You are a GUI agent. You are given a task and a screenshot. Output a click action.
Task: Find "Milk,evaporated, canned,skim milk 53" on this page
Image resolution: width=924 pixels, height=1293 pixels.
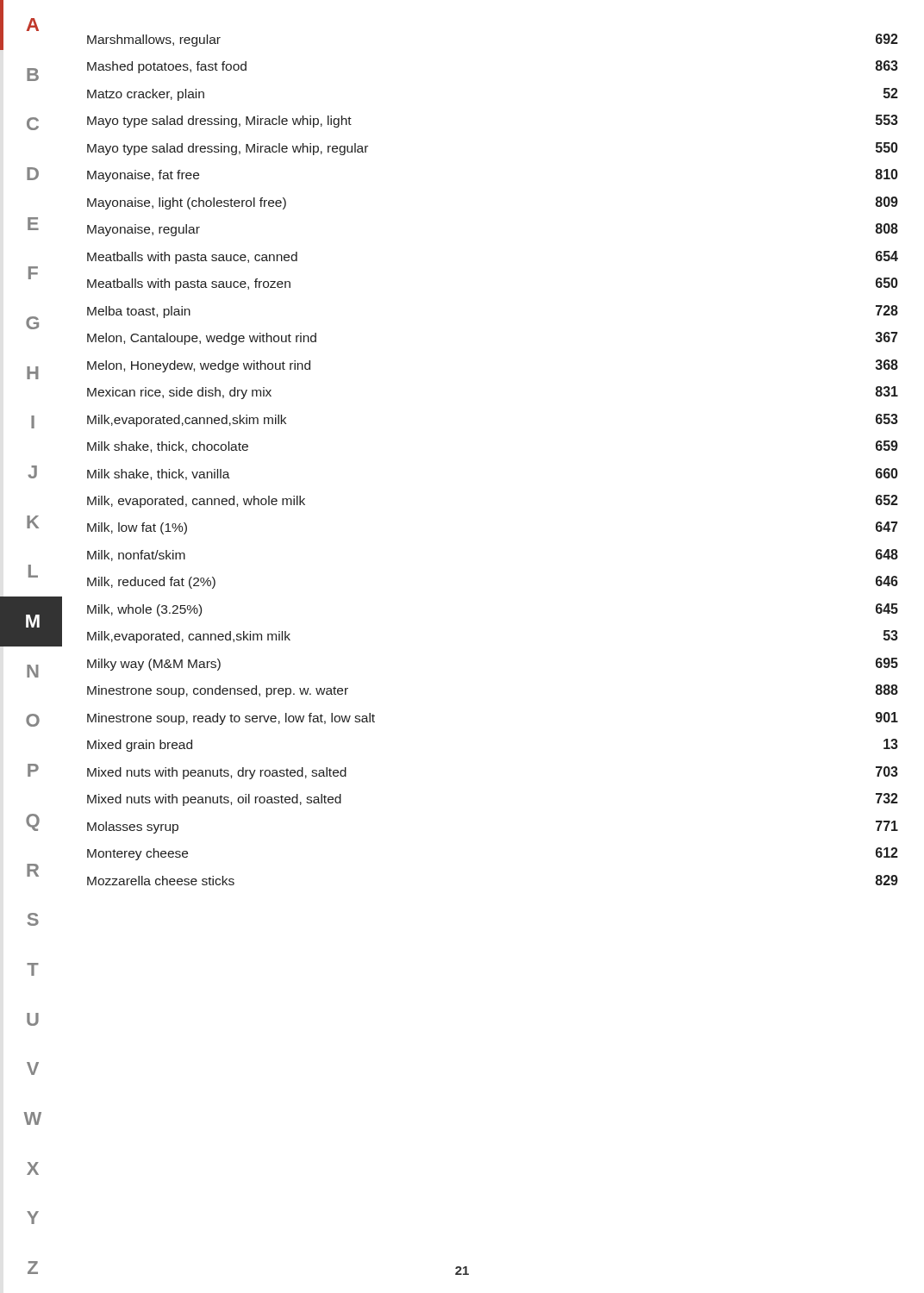click(x=190, y=636)
